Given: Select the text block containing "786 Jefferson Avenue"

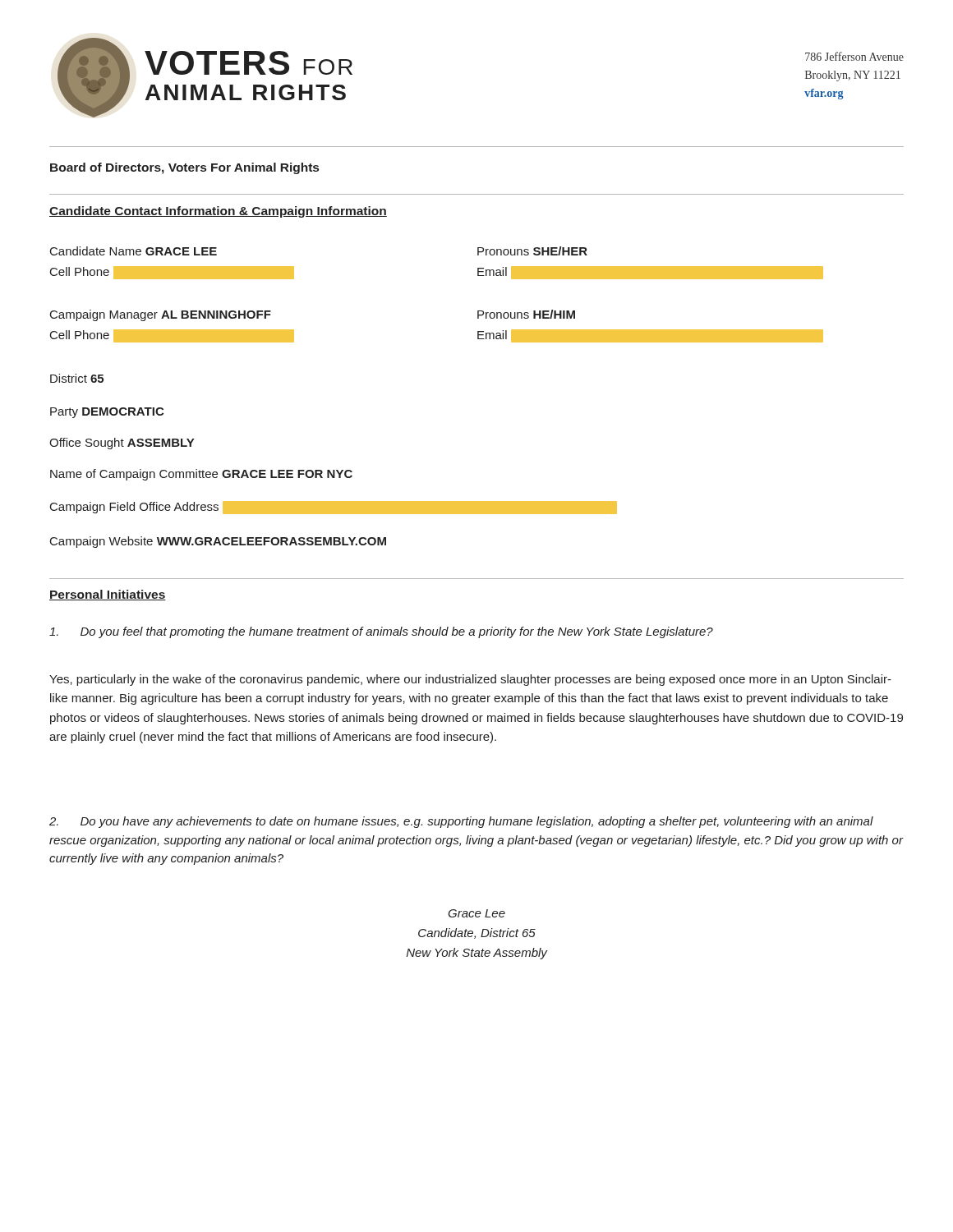Looking at the screenshot, I should (854, 75).
